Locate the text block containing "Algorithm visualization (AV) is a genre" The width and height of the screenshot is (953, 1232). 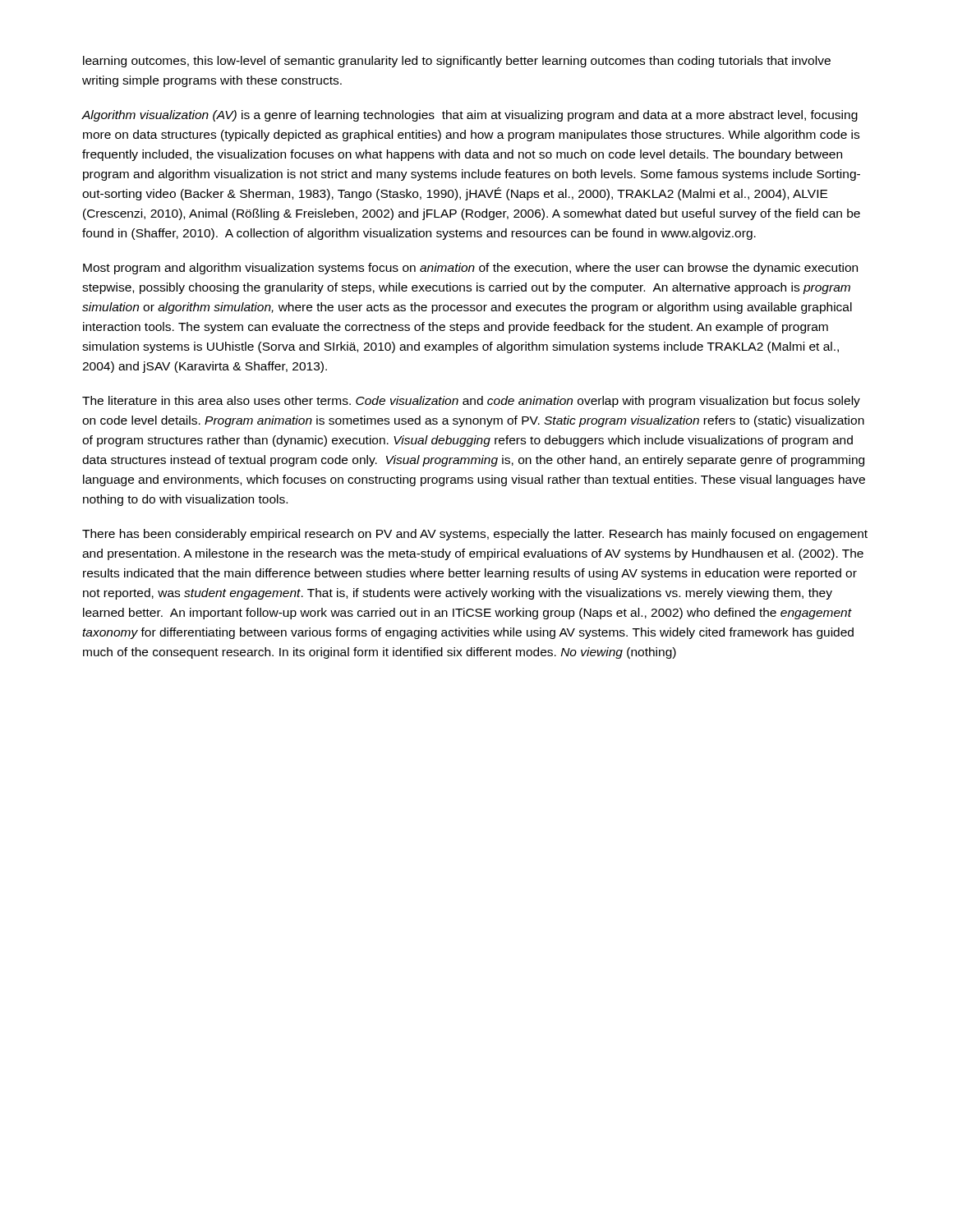[471, 174]
